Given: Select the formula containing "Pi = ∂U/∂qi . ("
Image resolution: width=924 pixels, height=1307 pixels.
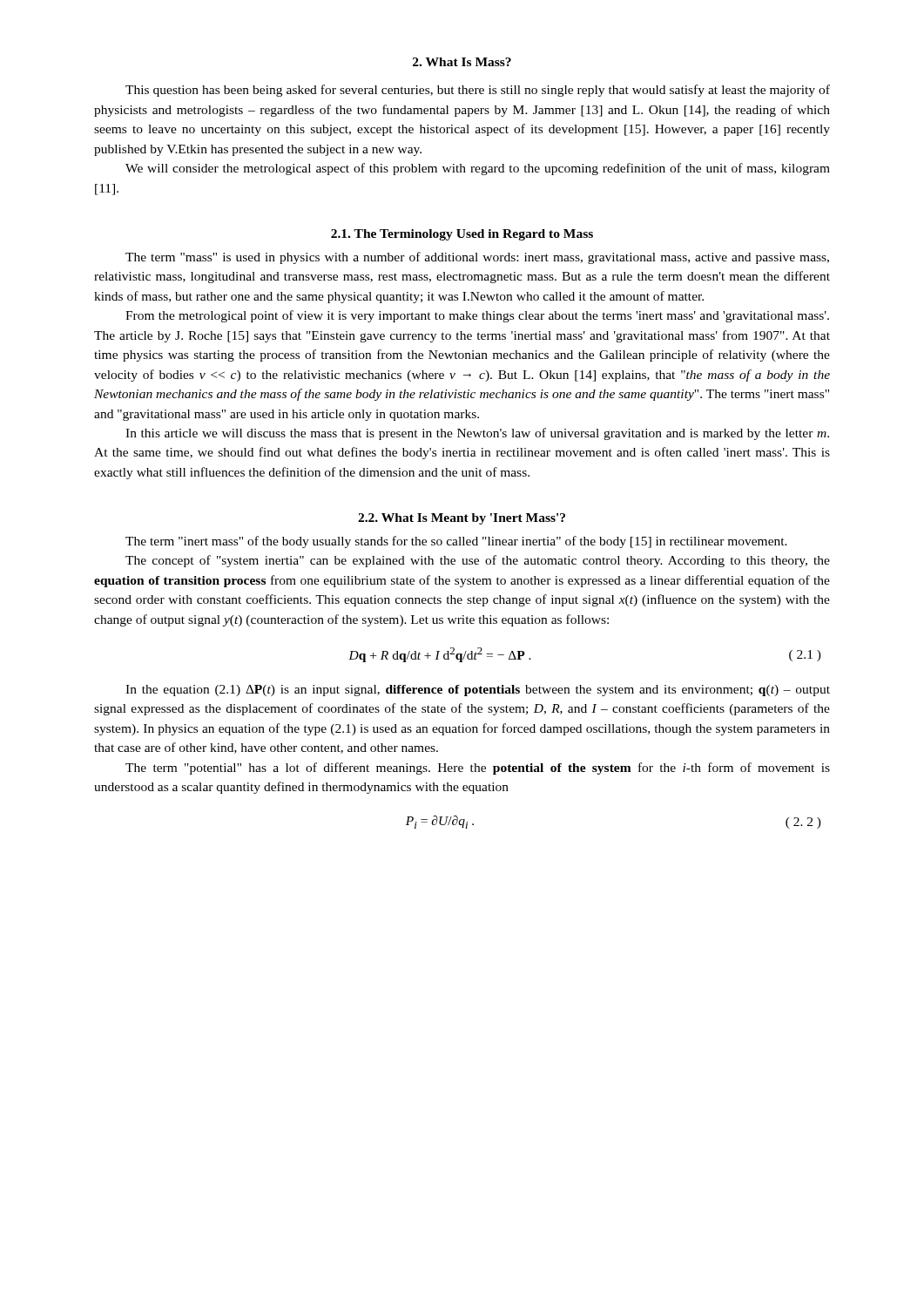Looking at the screenshot, I should point(462,822).
